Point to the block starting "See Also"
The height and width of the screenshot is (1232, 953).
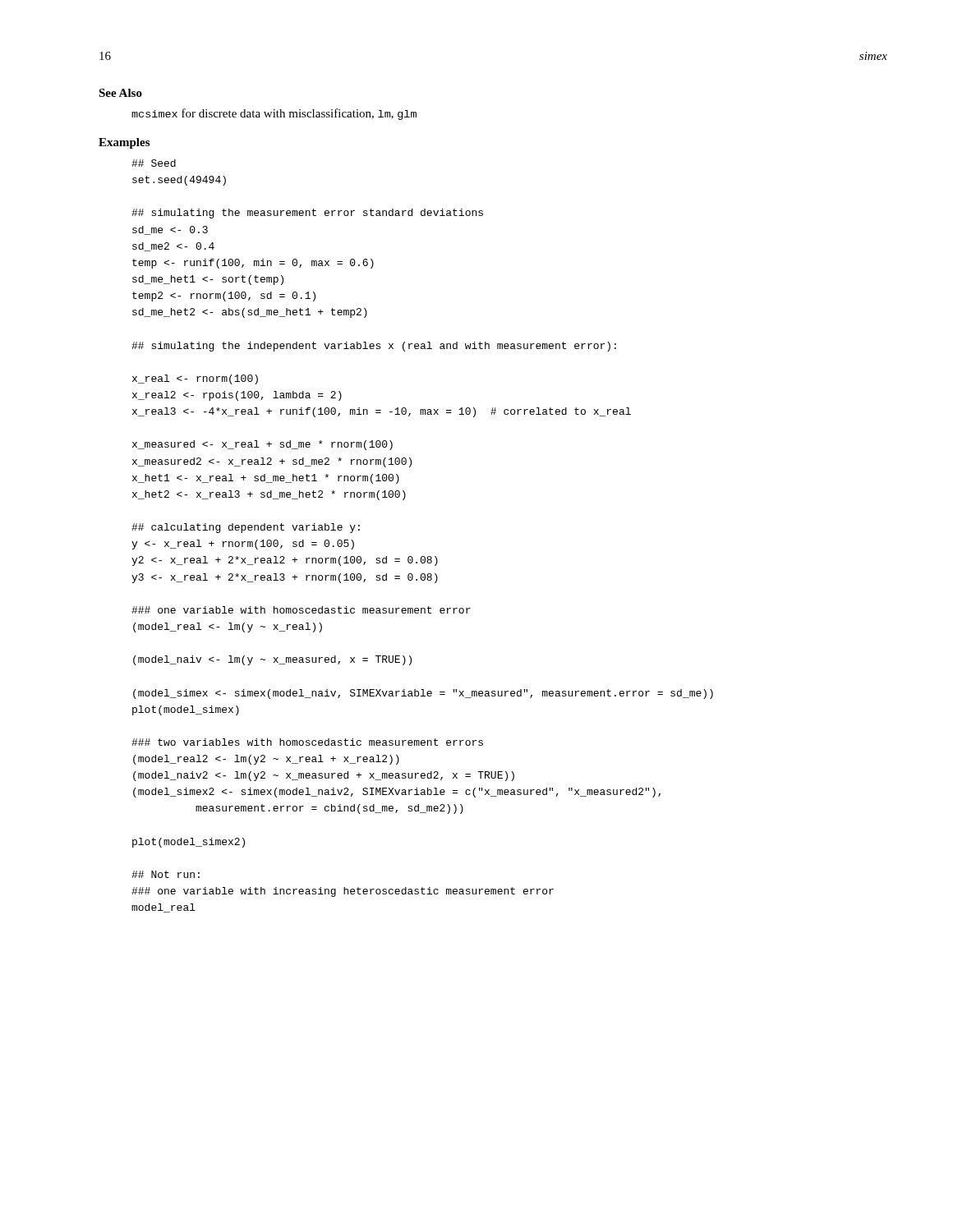click(x=120, y=93)
